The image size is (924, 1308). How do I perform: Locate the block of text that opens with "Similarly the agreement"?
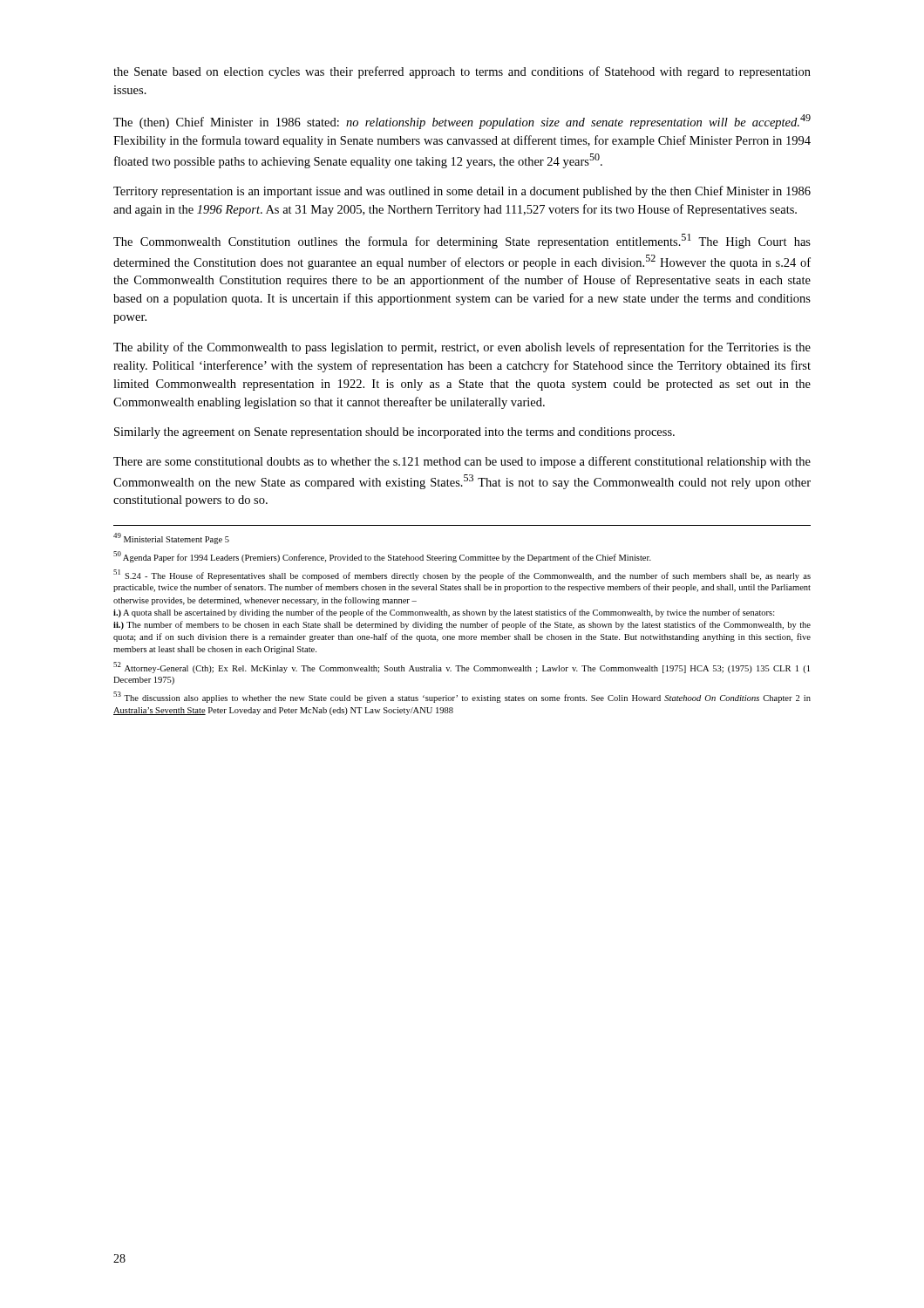coord(462,432)
